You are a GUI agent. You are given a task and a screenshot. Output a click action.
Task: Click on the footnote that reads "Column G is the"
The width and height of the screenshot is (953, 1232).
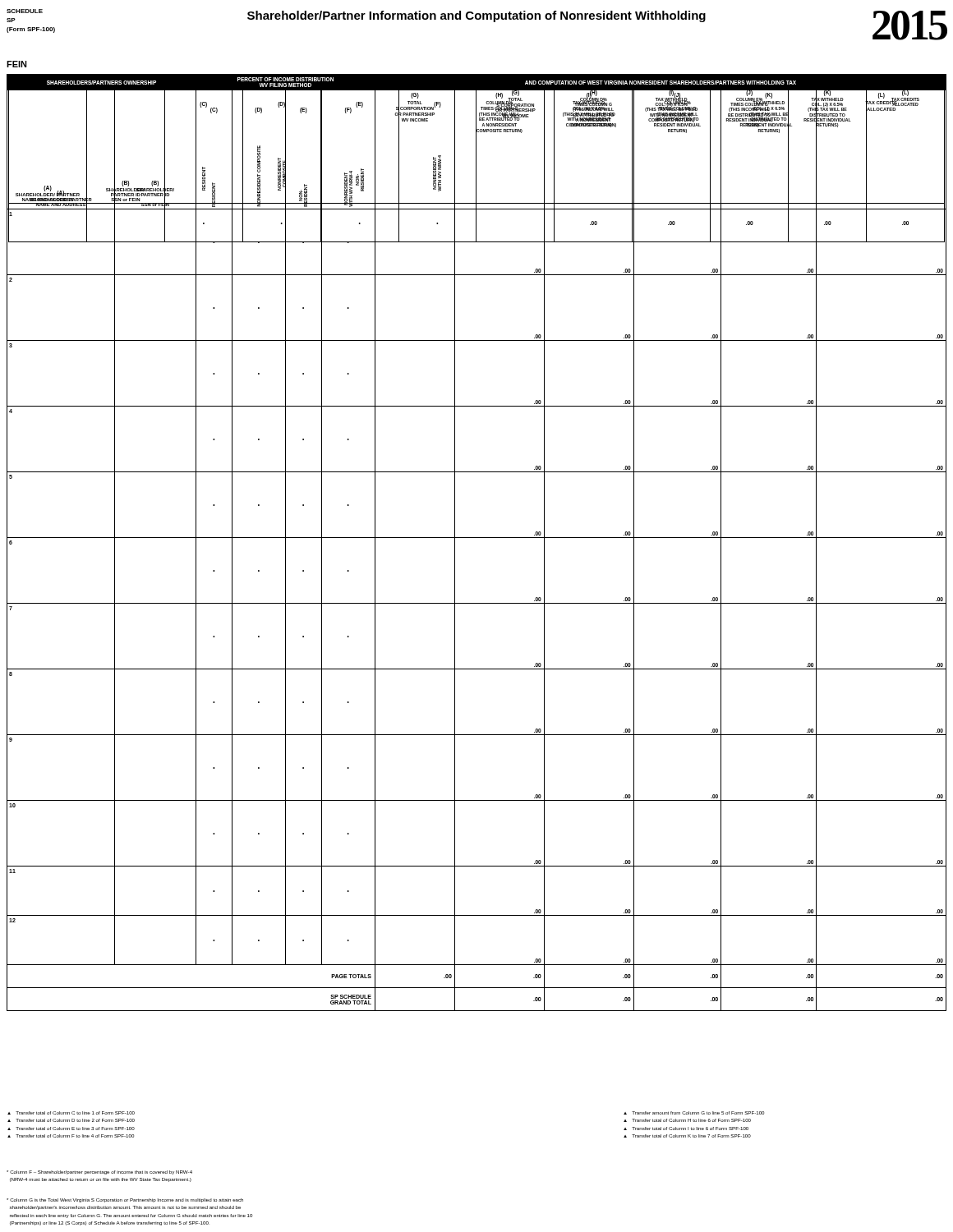[125, 1200]
